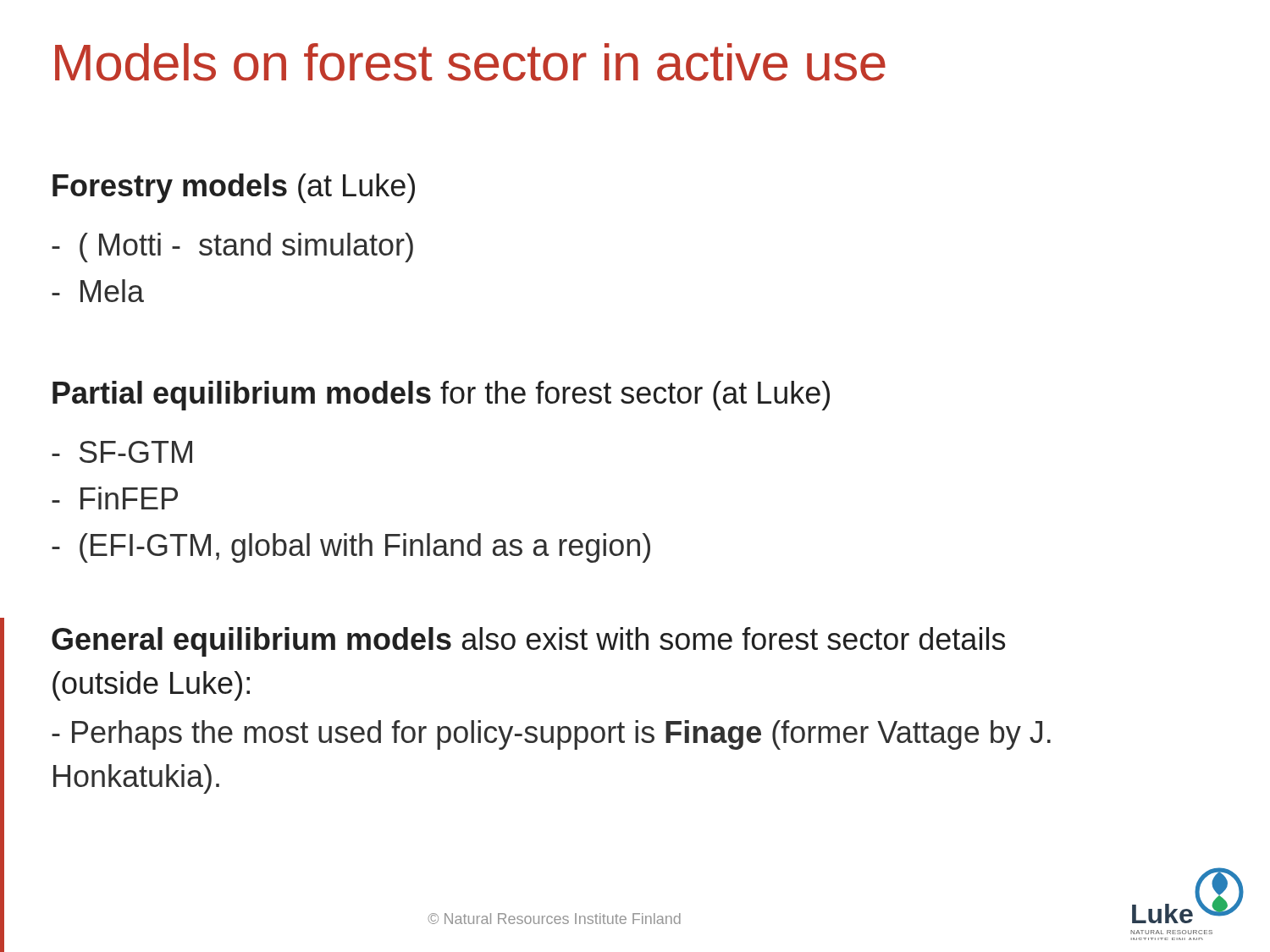1270x952 pixels.
Task: Select the element starting "- Mela"
Action: 97,292
